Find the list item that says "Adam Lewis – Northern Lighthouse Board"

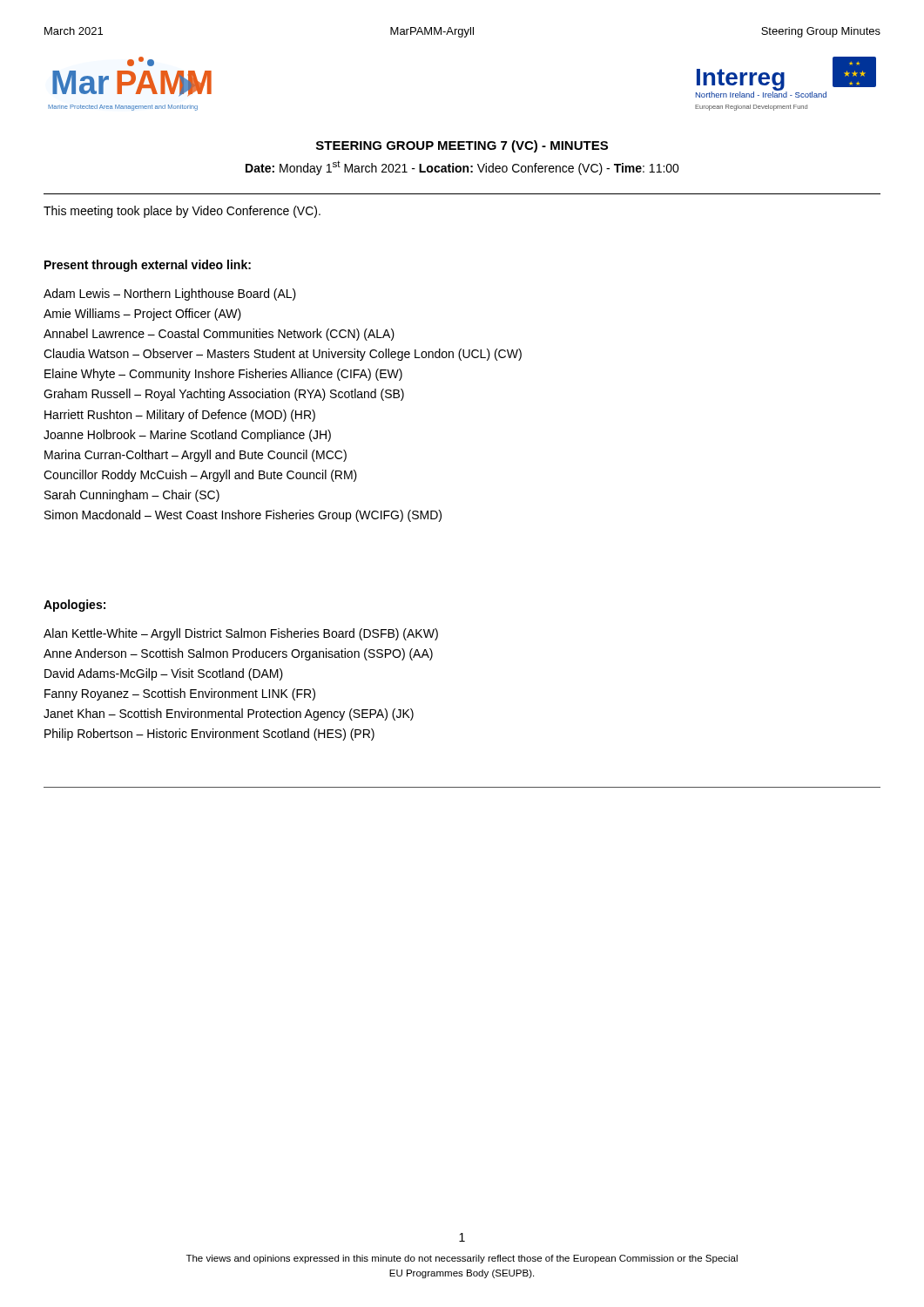(170, 294)
